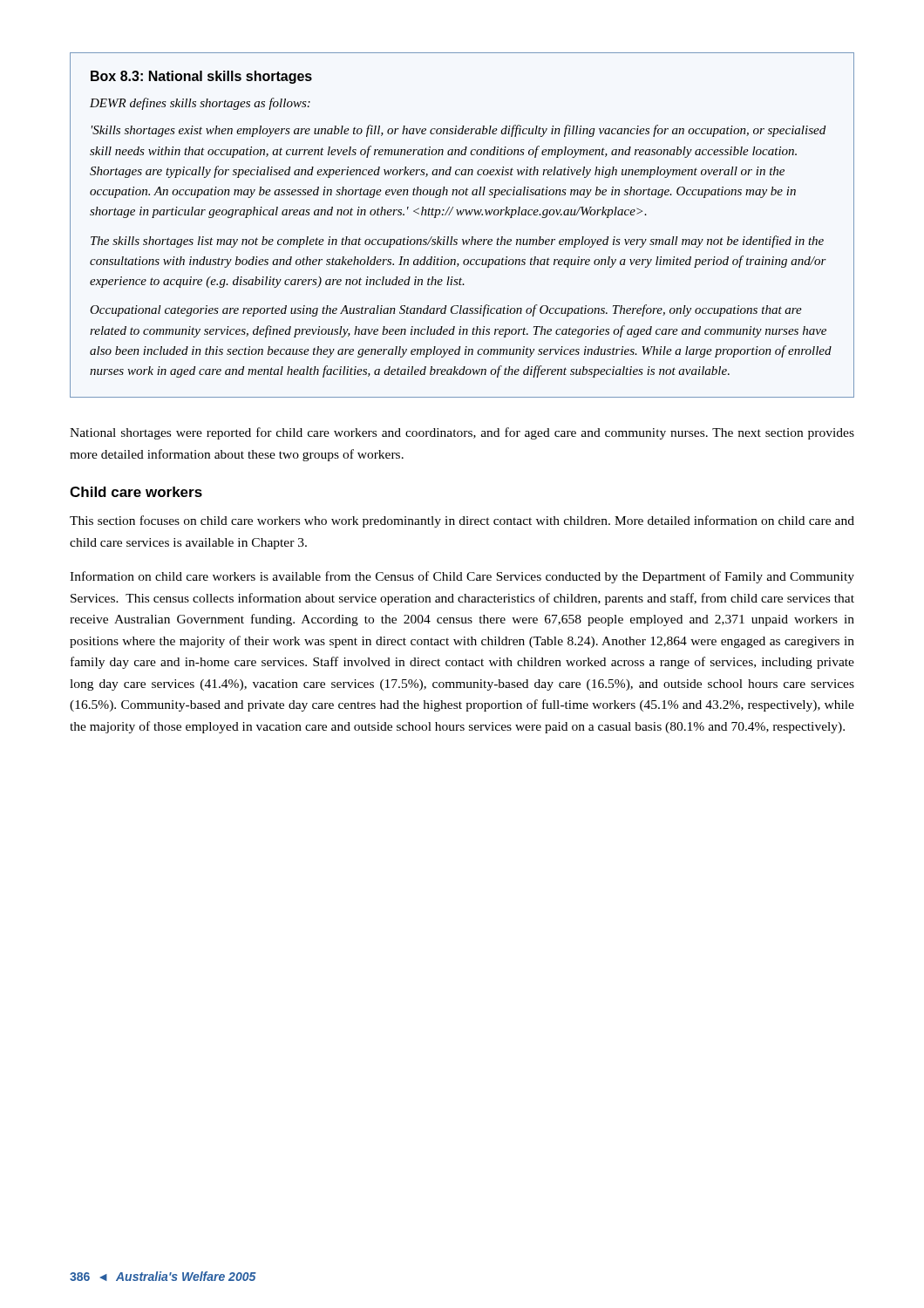The width and height of the screenshot is (924, 1308).
Task: Click on the element starting "Information on child"
Action: [462, 651]
